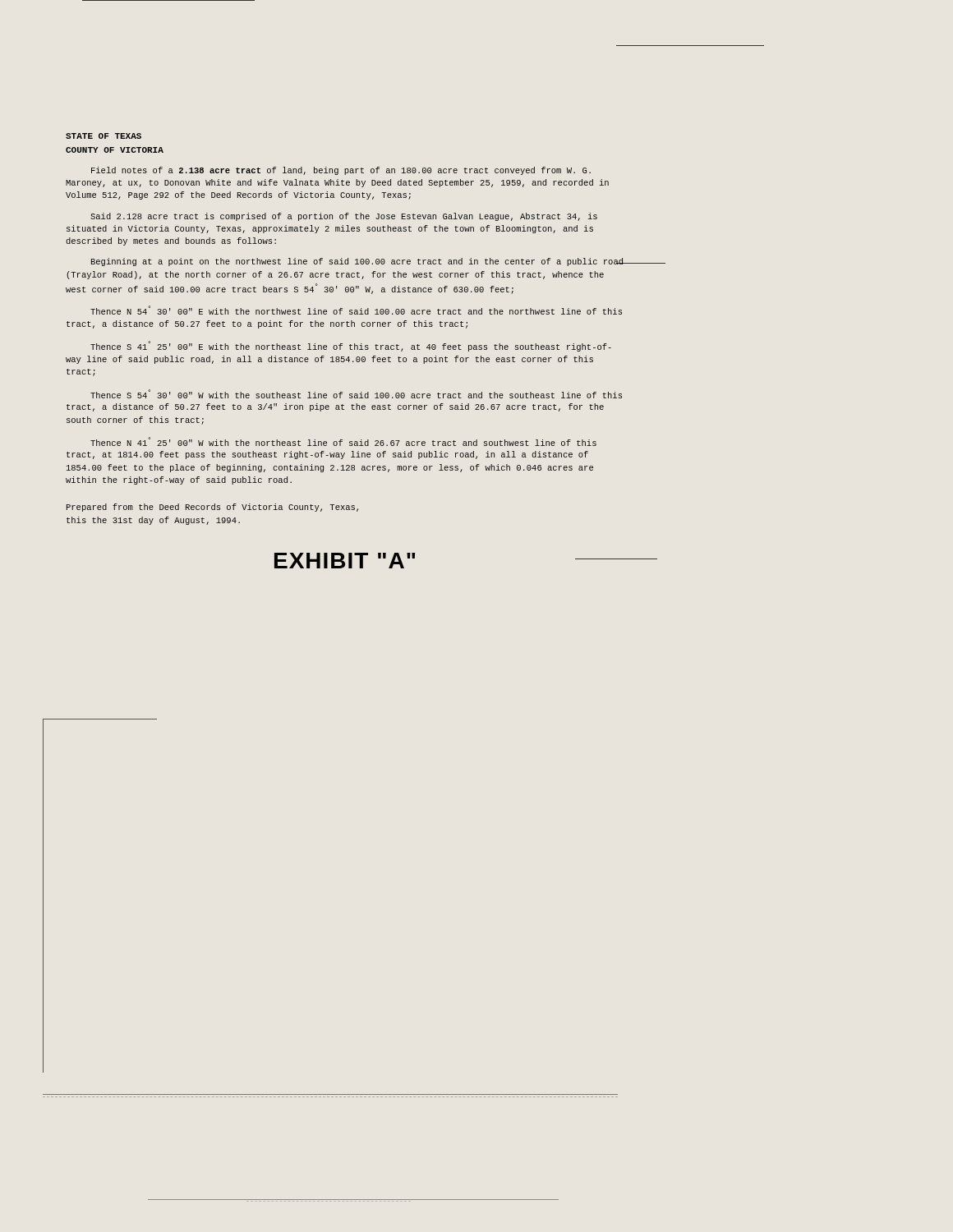Point to the block beginning "Field notes of"
This screenshot has width=953, height=1232.
[345, 184]
